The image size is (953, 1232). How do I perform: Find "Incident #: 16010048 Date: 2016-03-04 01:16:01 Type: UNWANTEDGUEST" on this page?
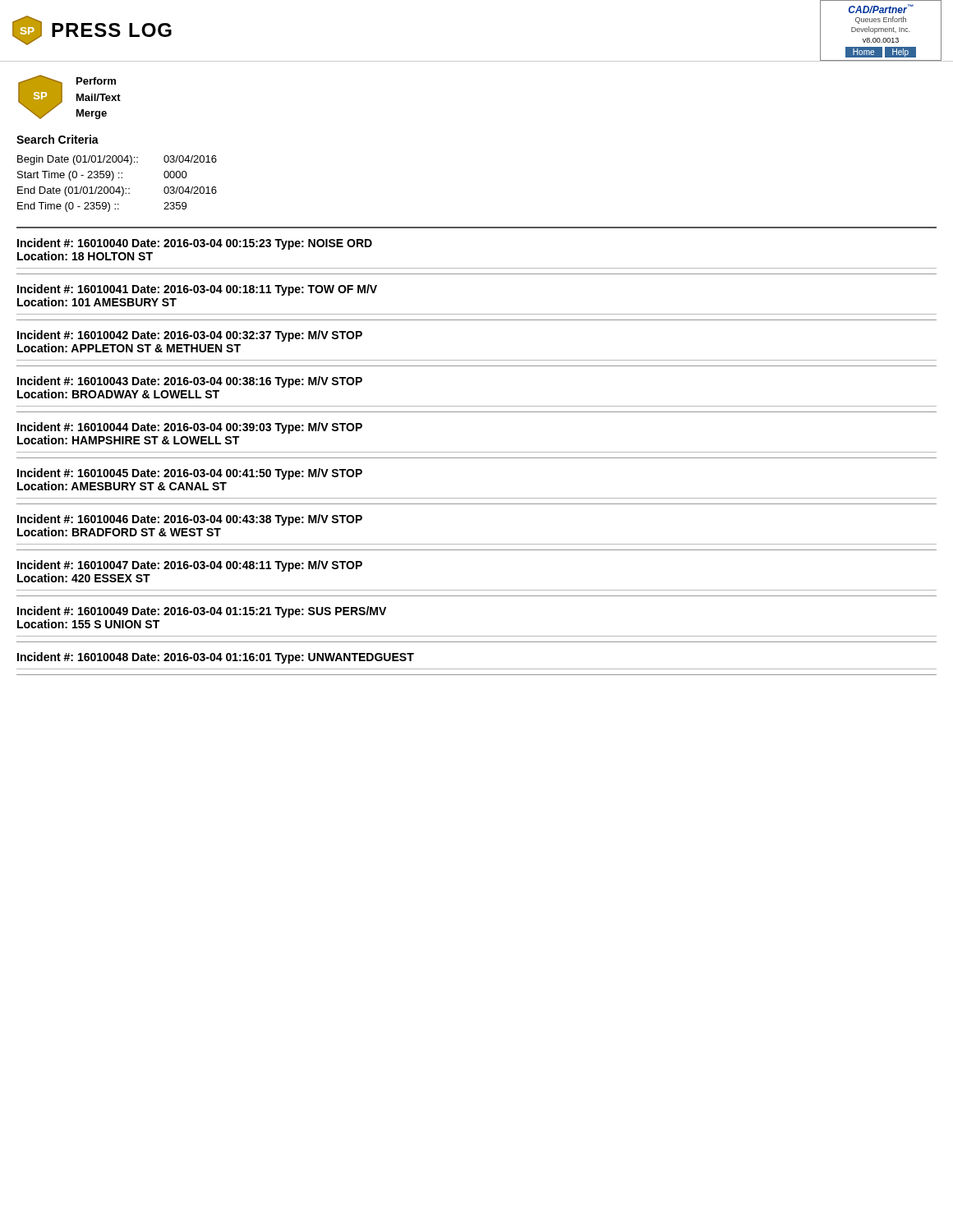[476, 660]
